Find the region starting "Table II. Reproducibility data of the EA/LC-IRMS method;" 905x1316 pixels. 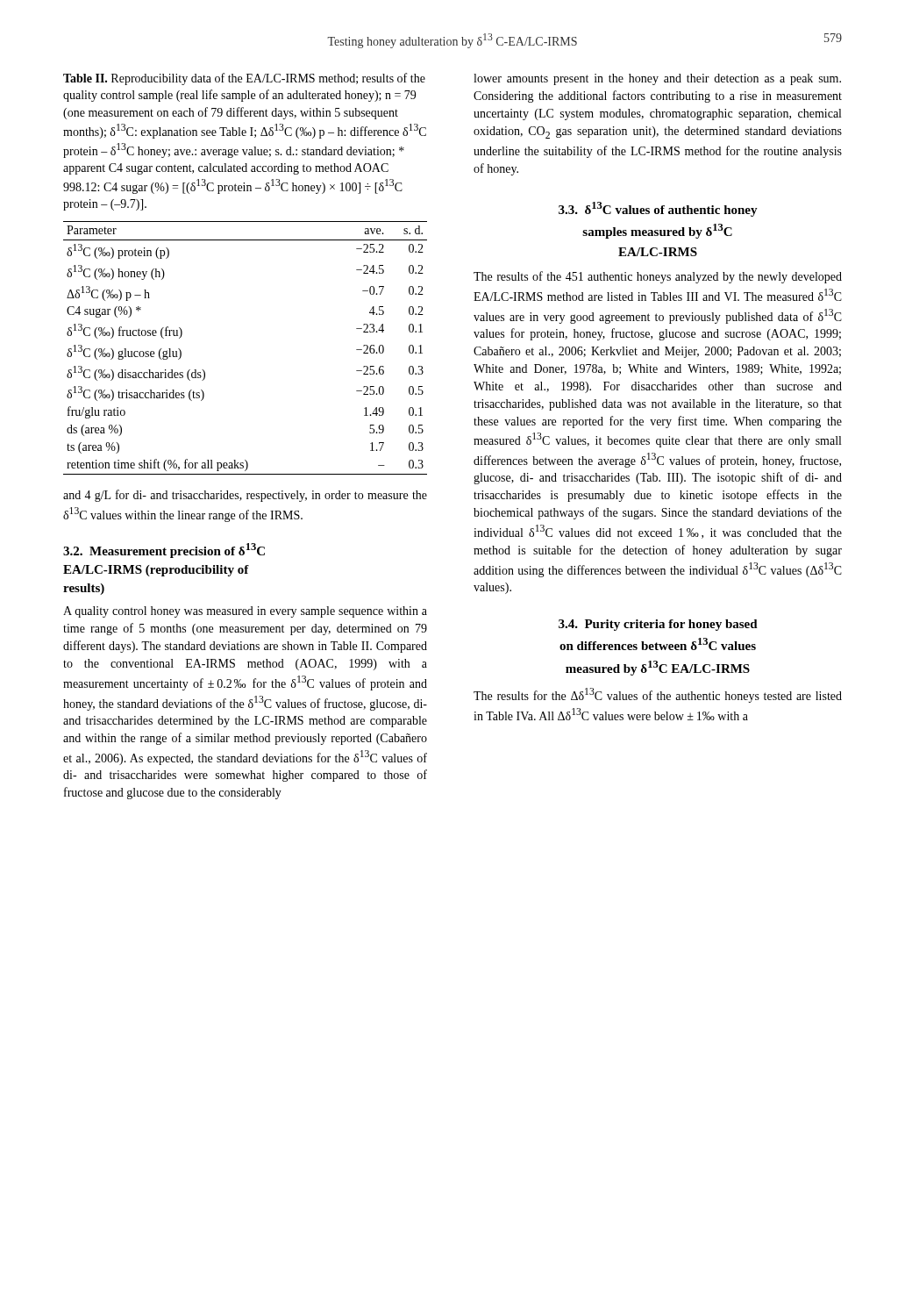tap(245, 141)
